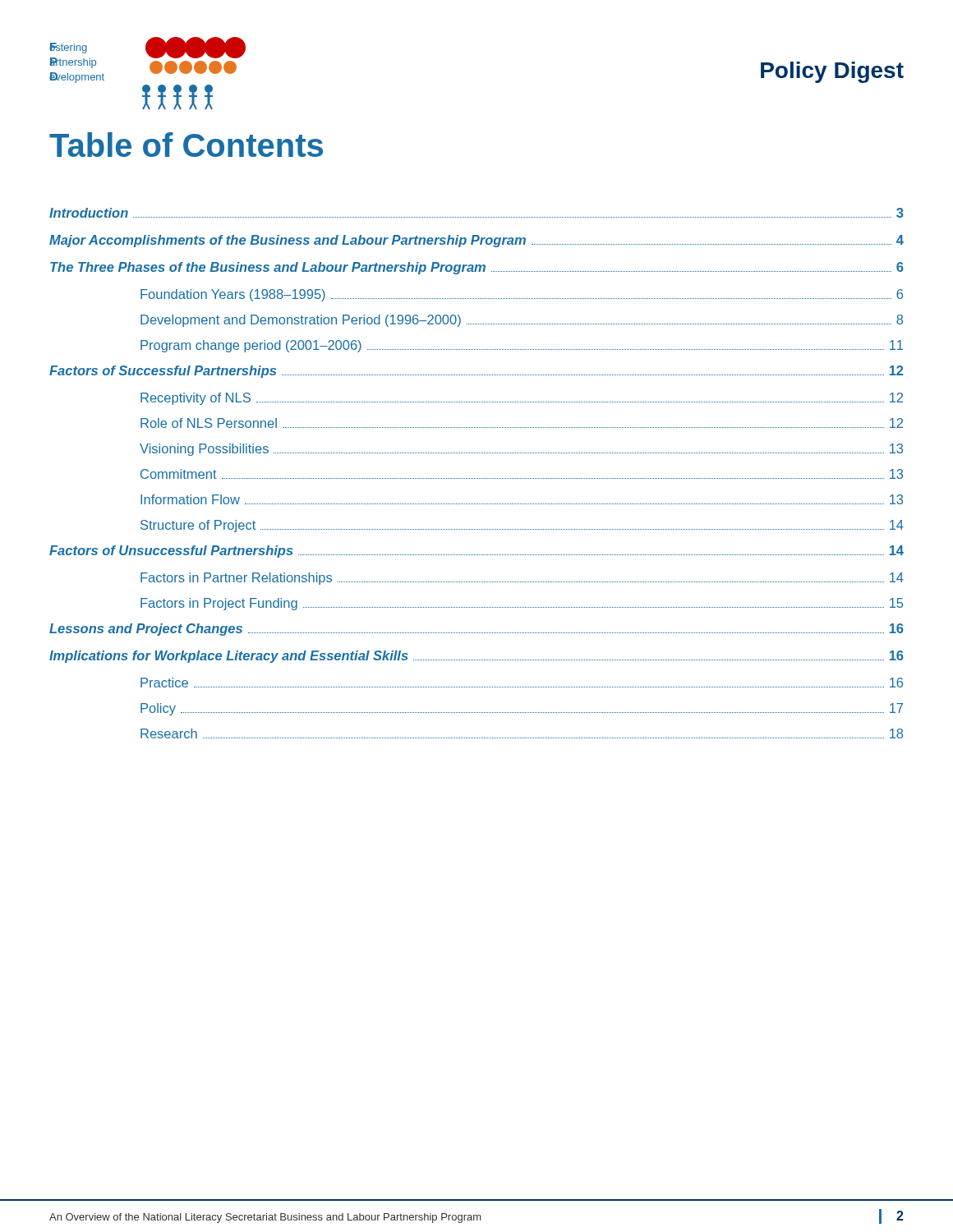Point to "Visioning Possibilities 13"

(x=522, y=449)
